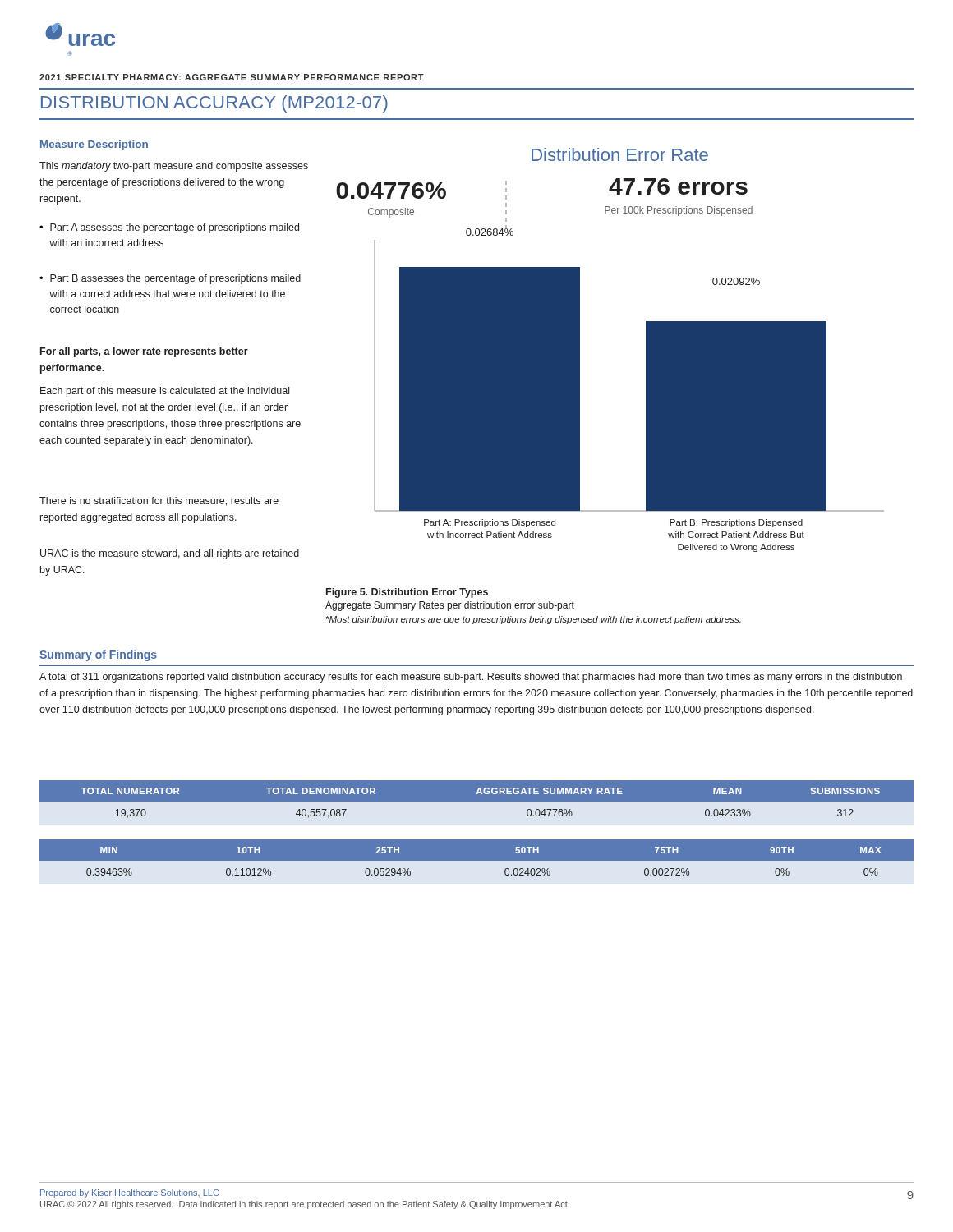Point to the block beginning "URAC is the measure steward, and all"
The height and width of the screenshot is (1232, 953).
[x=169, y=562]
